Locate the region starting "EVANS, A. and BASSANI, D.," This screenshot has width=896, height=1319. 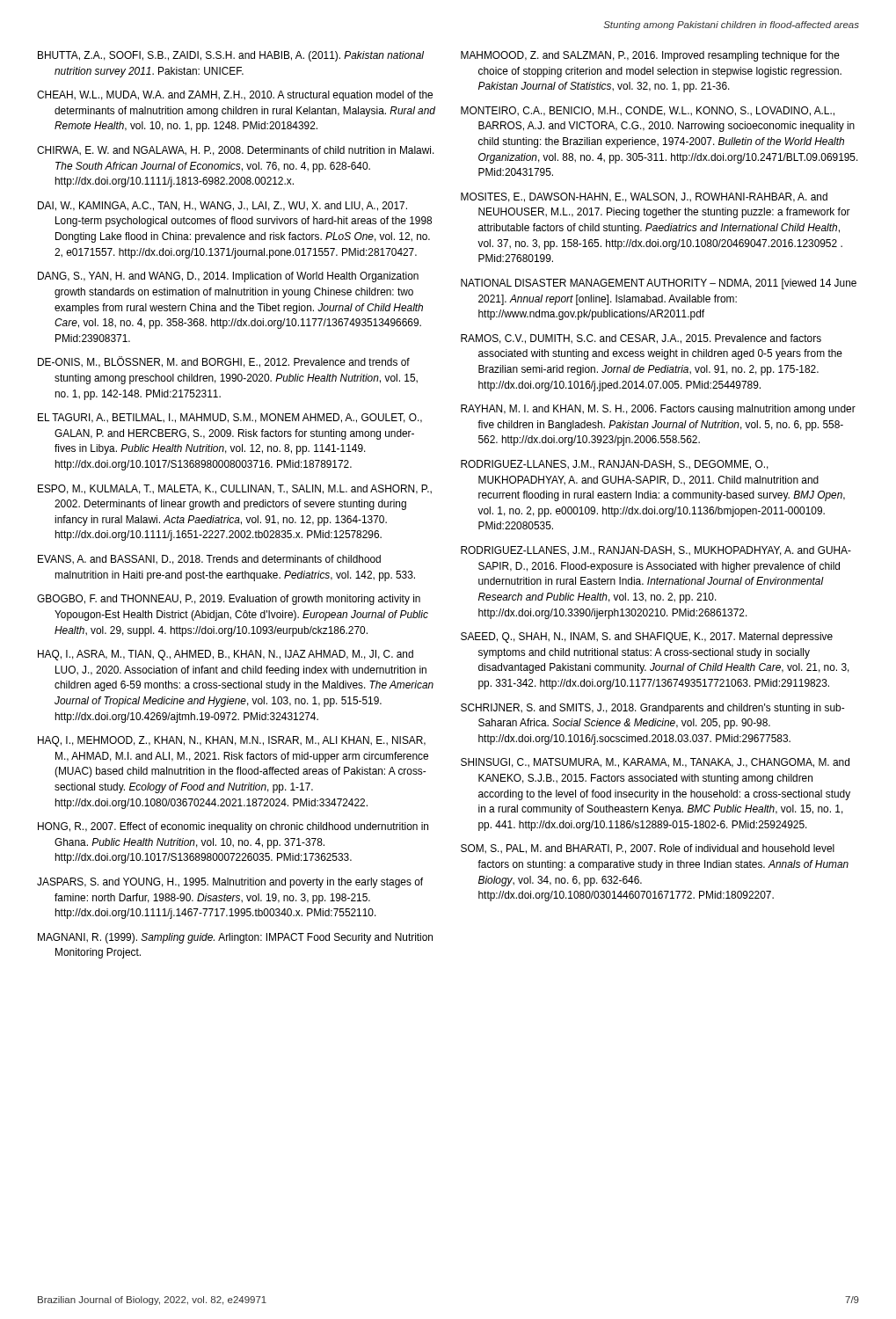pos(226,567)
